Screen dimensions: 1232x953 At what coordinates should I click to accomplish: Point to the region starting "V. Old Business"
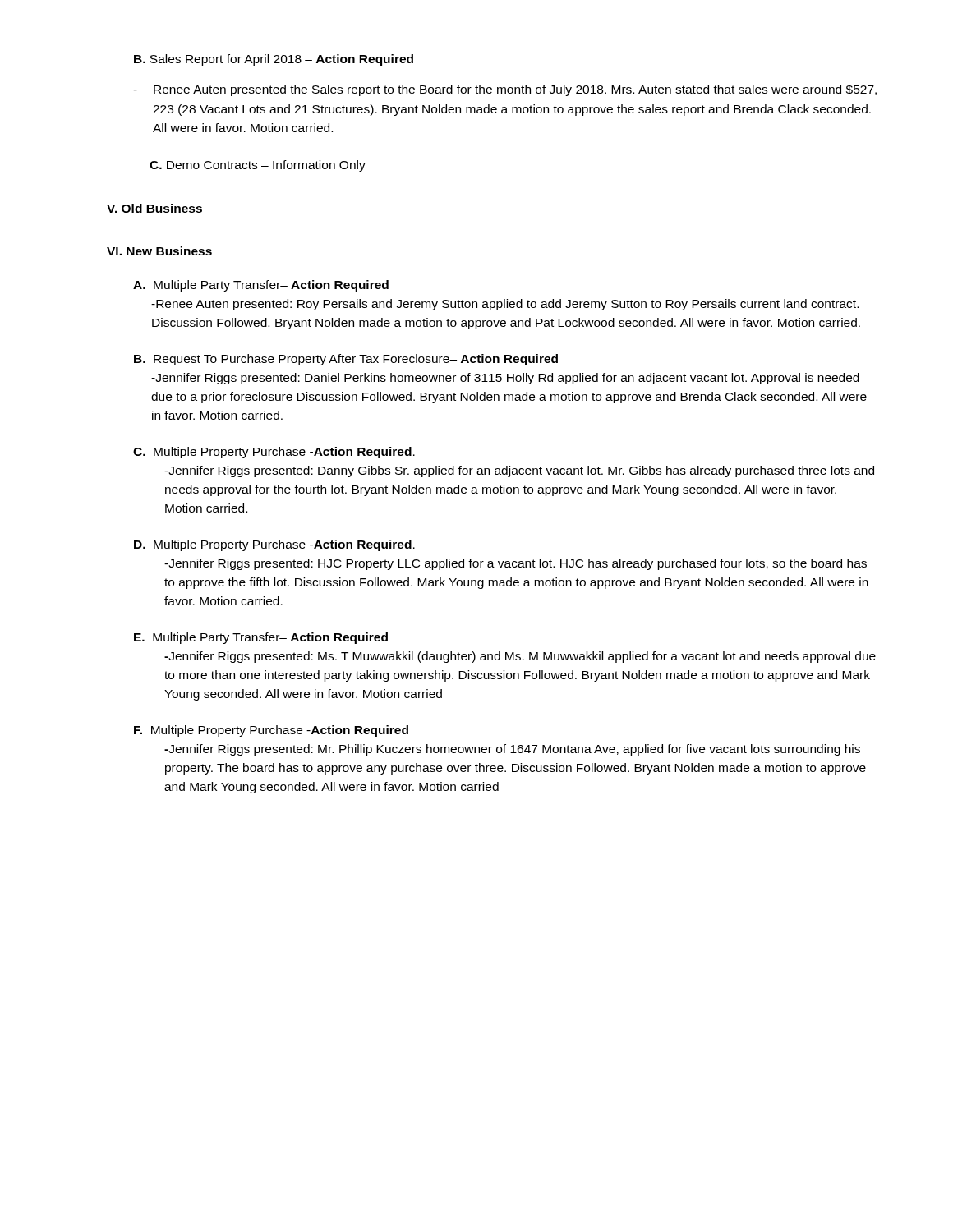(x=155, y=208)
